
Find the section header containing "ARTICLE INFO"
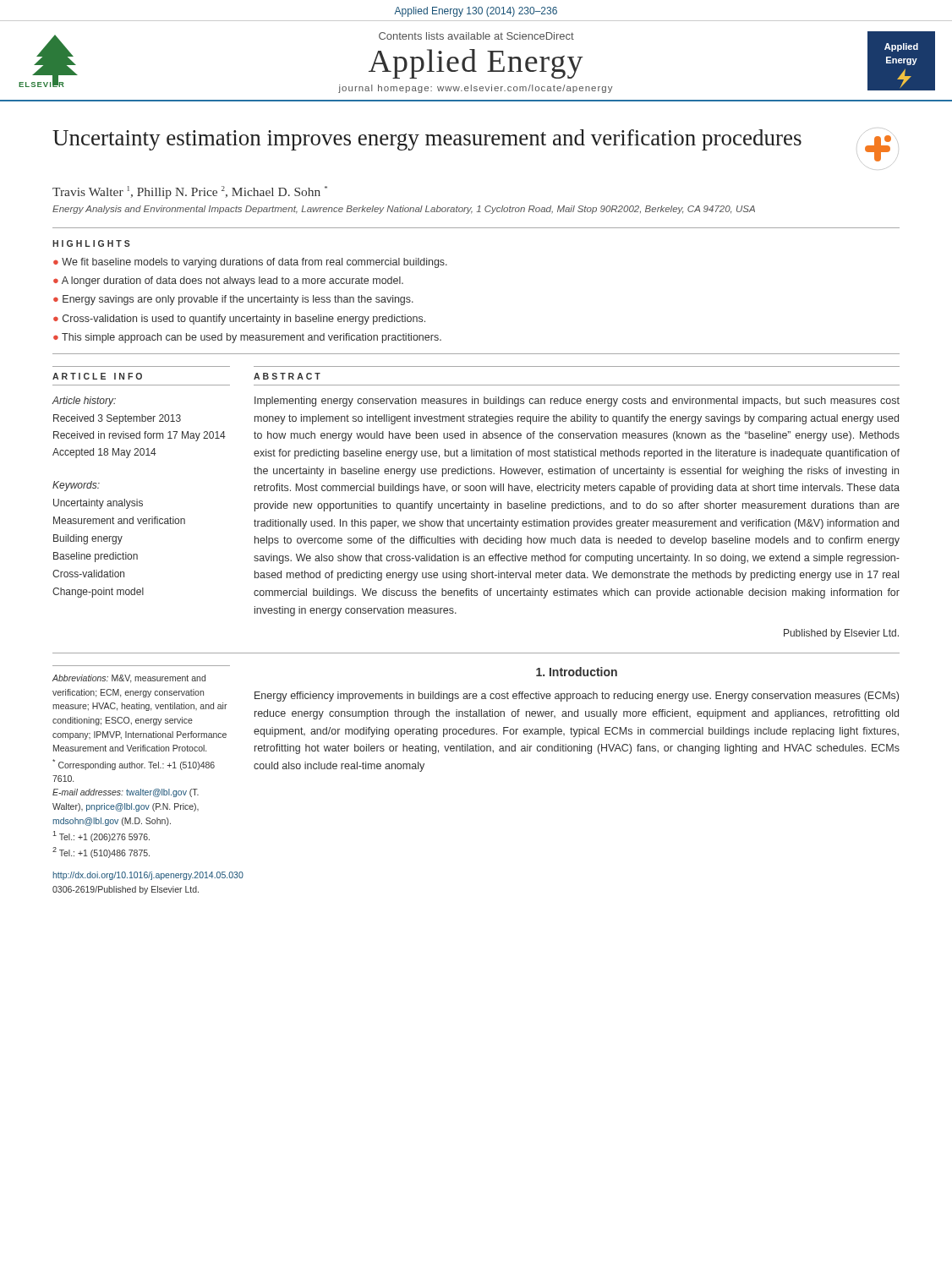99,376
